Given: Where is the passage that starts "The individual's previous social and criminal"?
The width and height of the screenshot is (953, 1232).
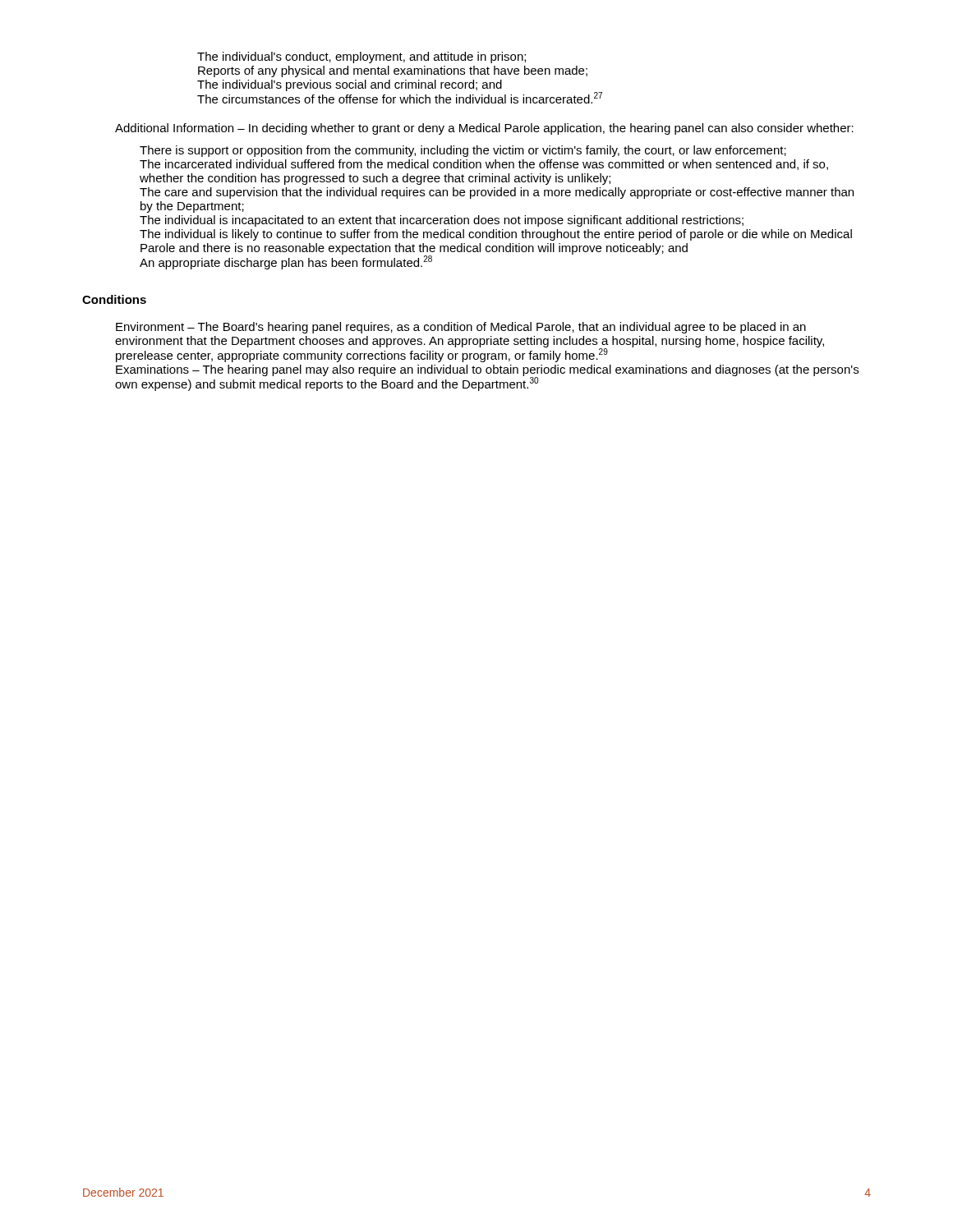Looking at the screenshot, I should pyautogui.click(x=534, y=84).
